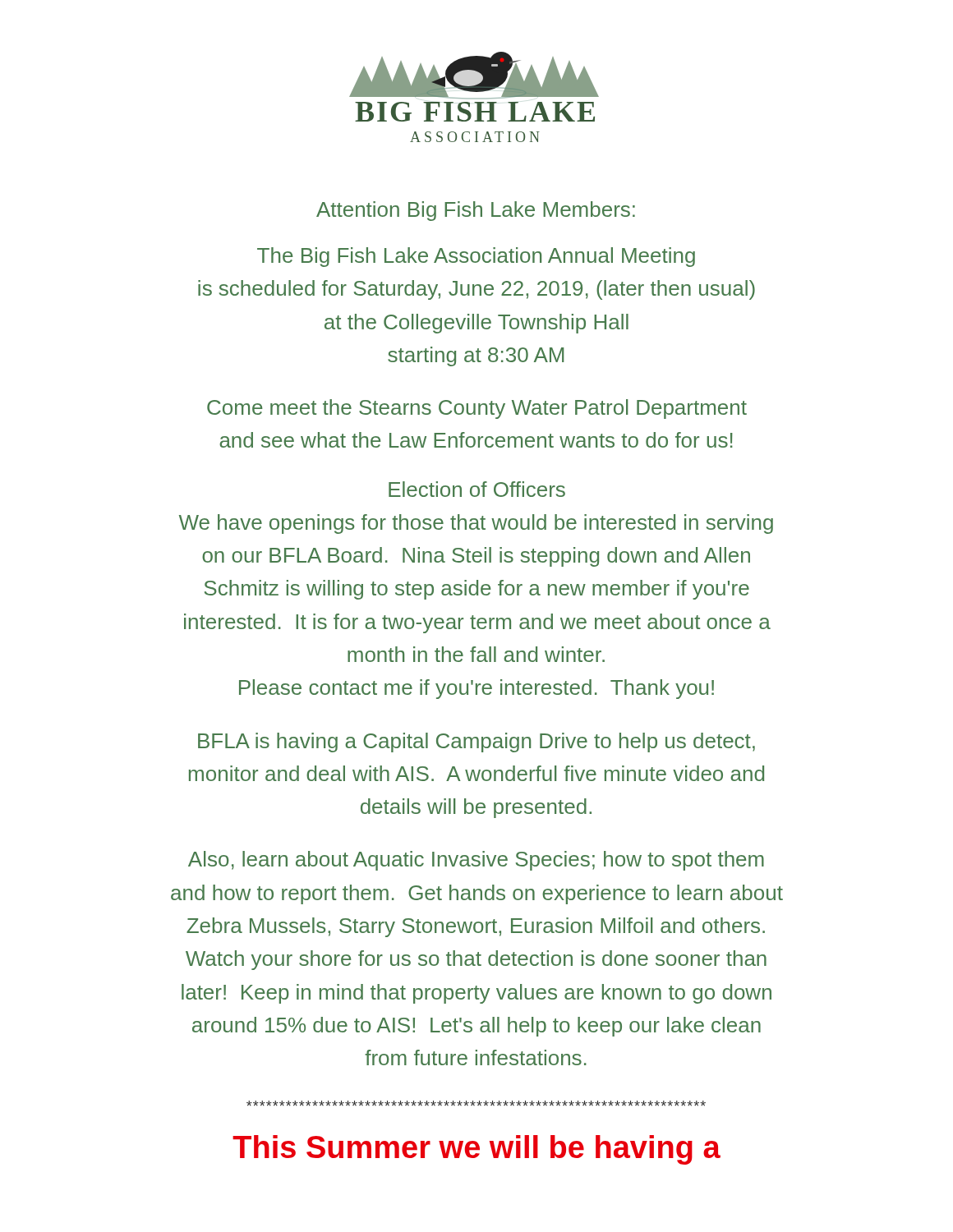This screenshot has height=1232, width=953.
Task: Find the block on this page that starts "Come meet the Stearns County Water Patrol"
Action: coord(476,424)
